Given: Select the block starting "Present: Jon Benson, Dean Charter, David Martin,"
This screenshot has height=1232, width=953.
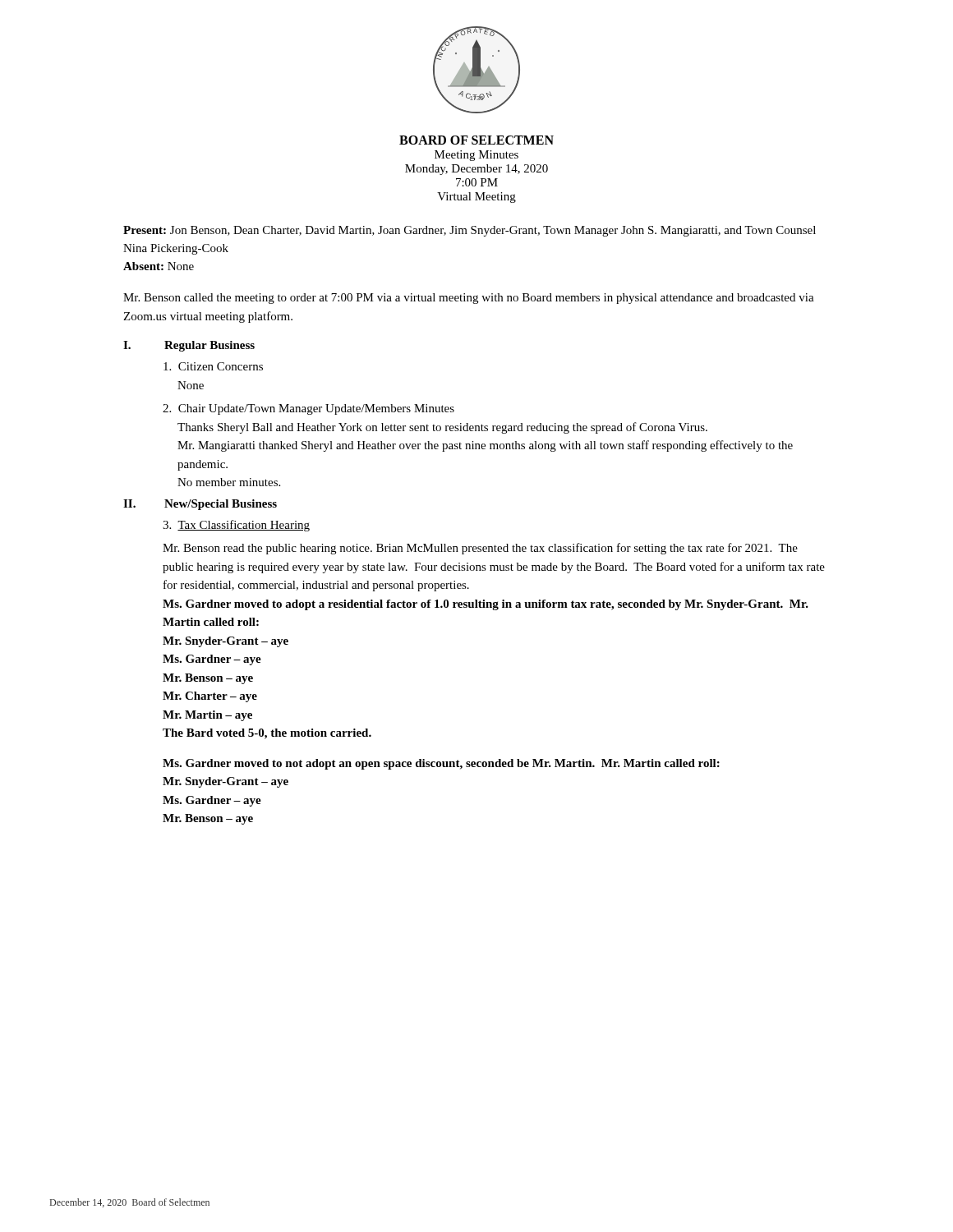Looking at the screenshot, I should point(470,231).
